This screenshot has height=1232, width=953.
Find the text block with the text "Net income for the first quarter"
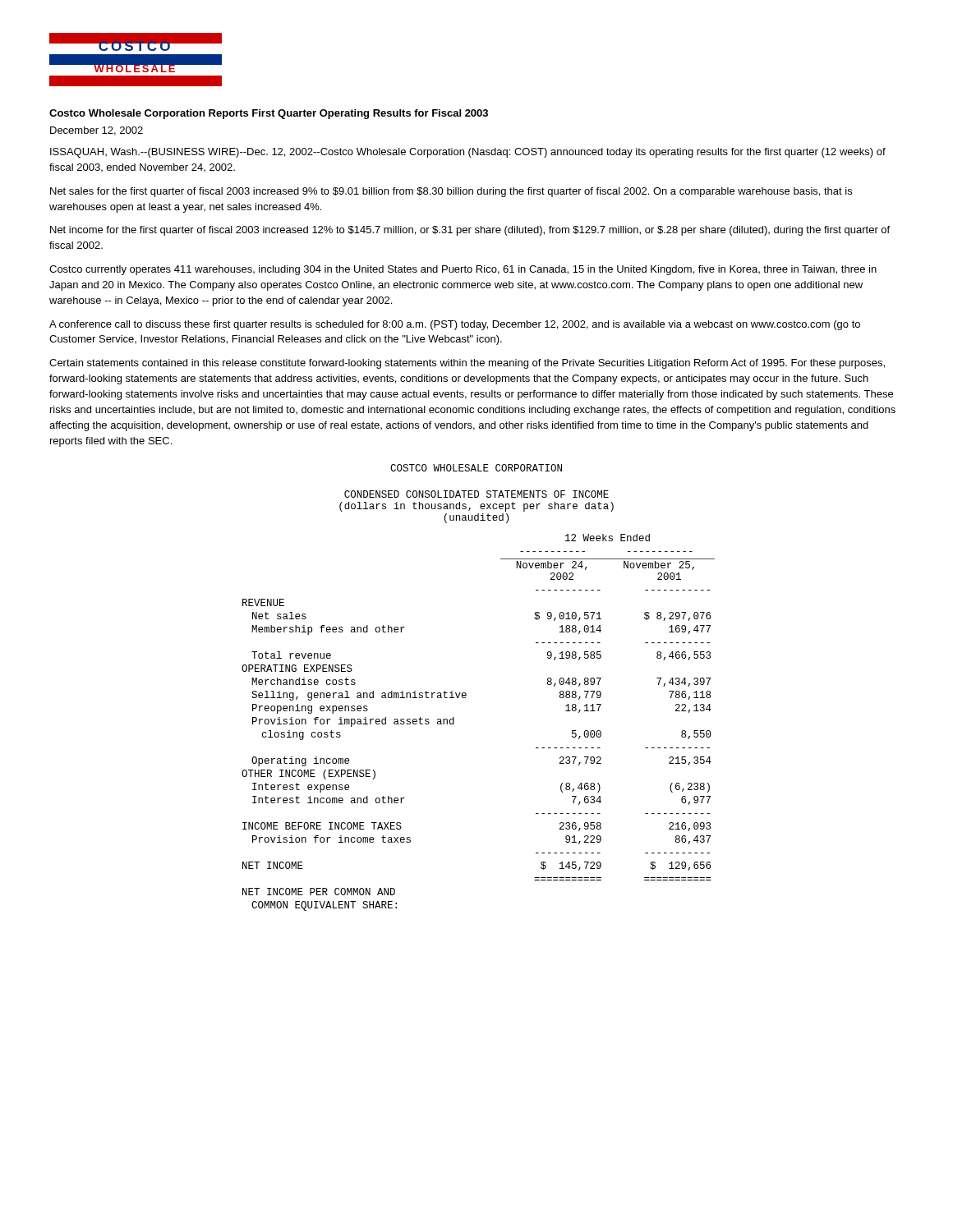coord(470,238)
